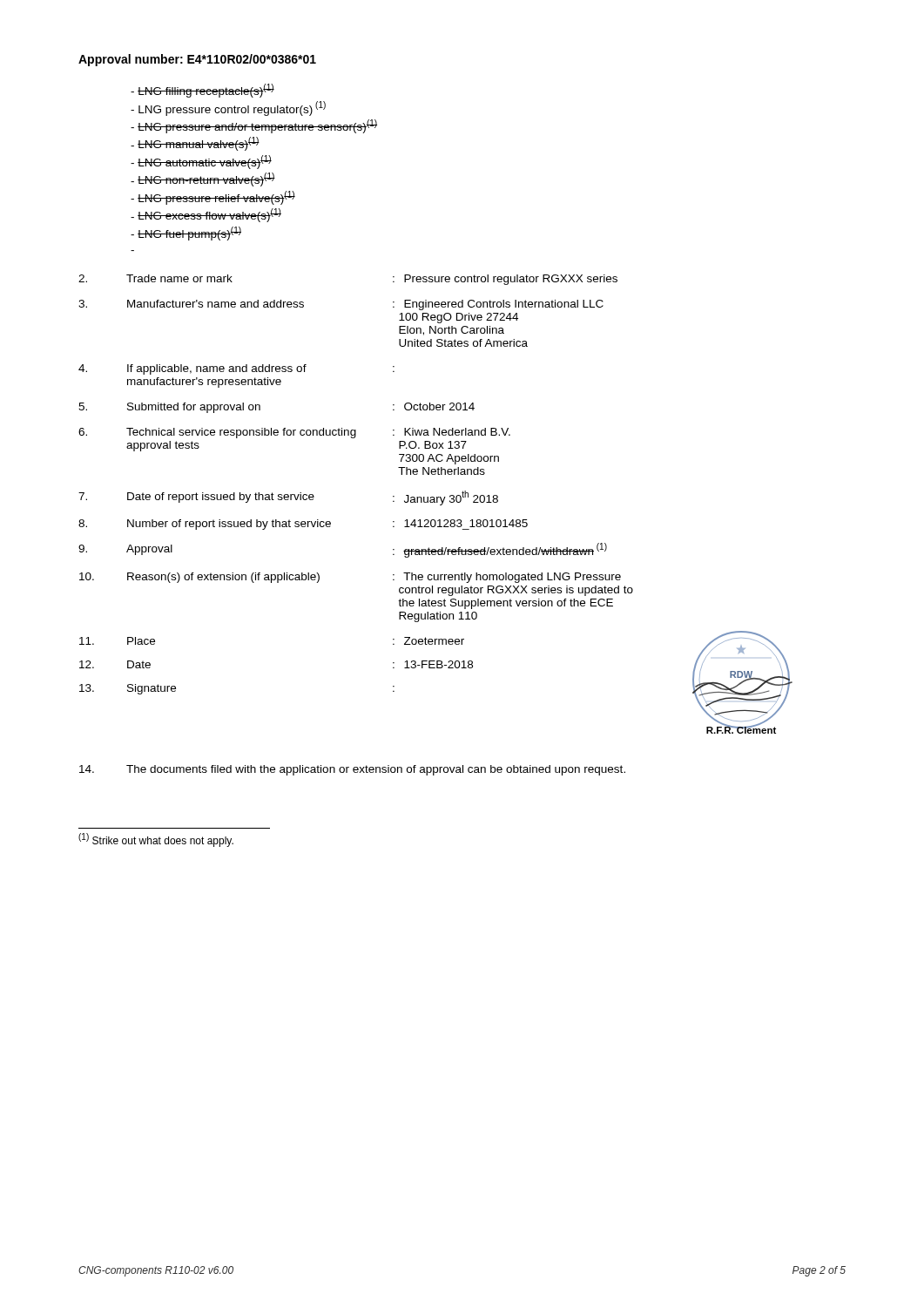
Task: Find the region starting "LNG filling receptacle(s)(1)"
Action: 202,90
